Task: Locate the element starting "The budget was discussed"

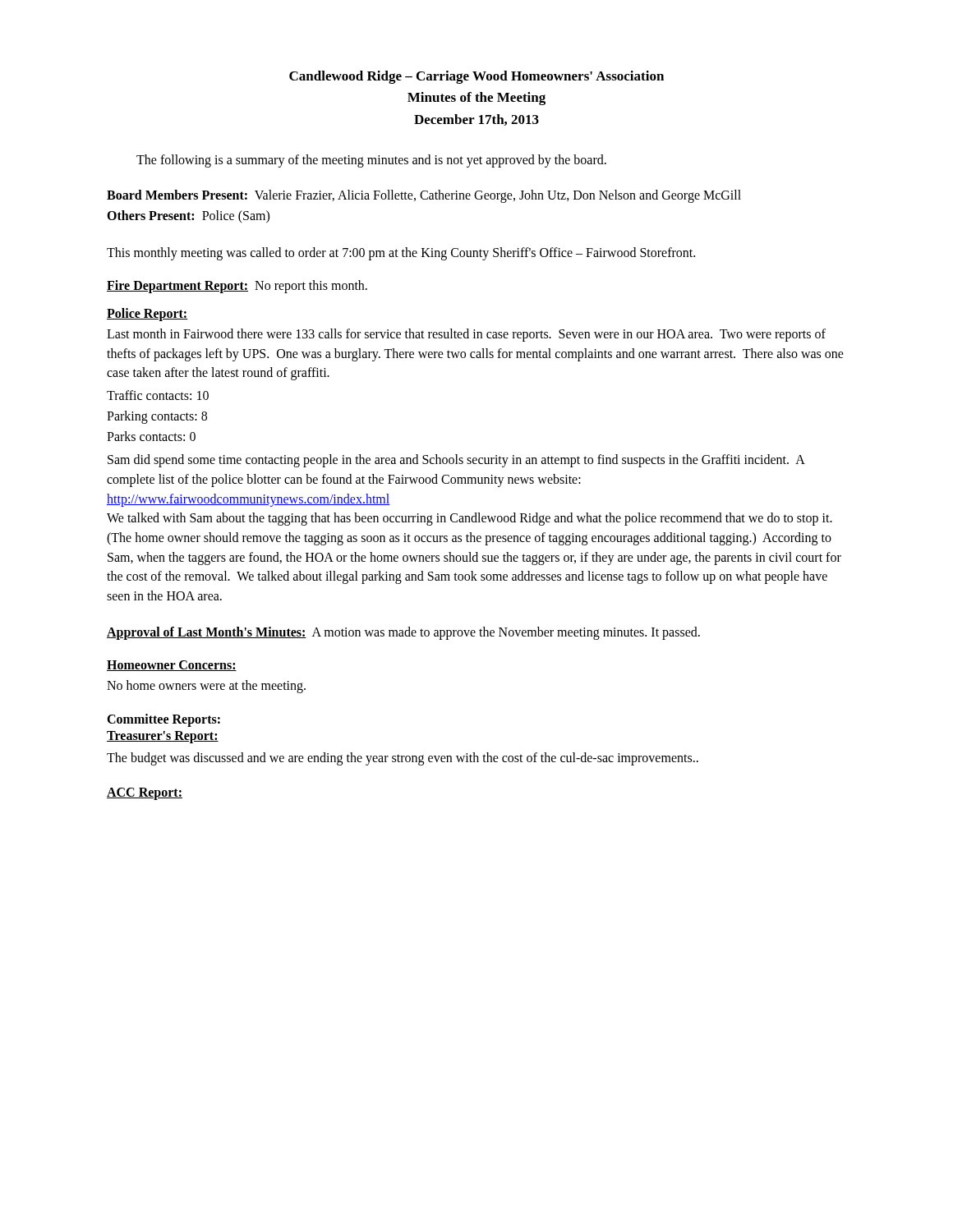Action: (403, 757)
